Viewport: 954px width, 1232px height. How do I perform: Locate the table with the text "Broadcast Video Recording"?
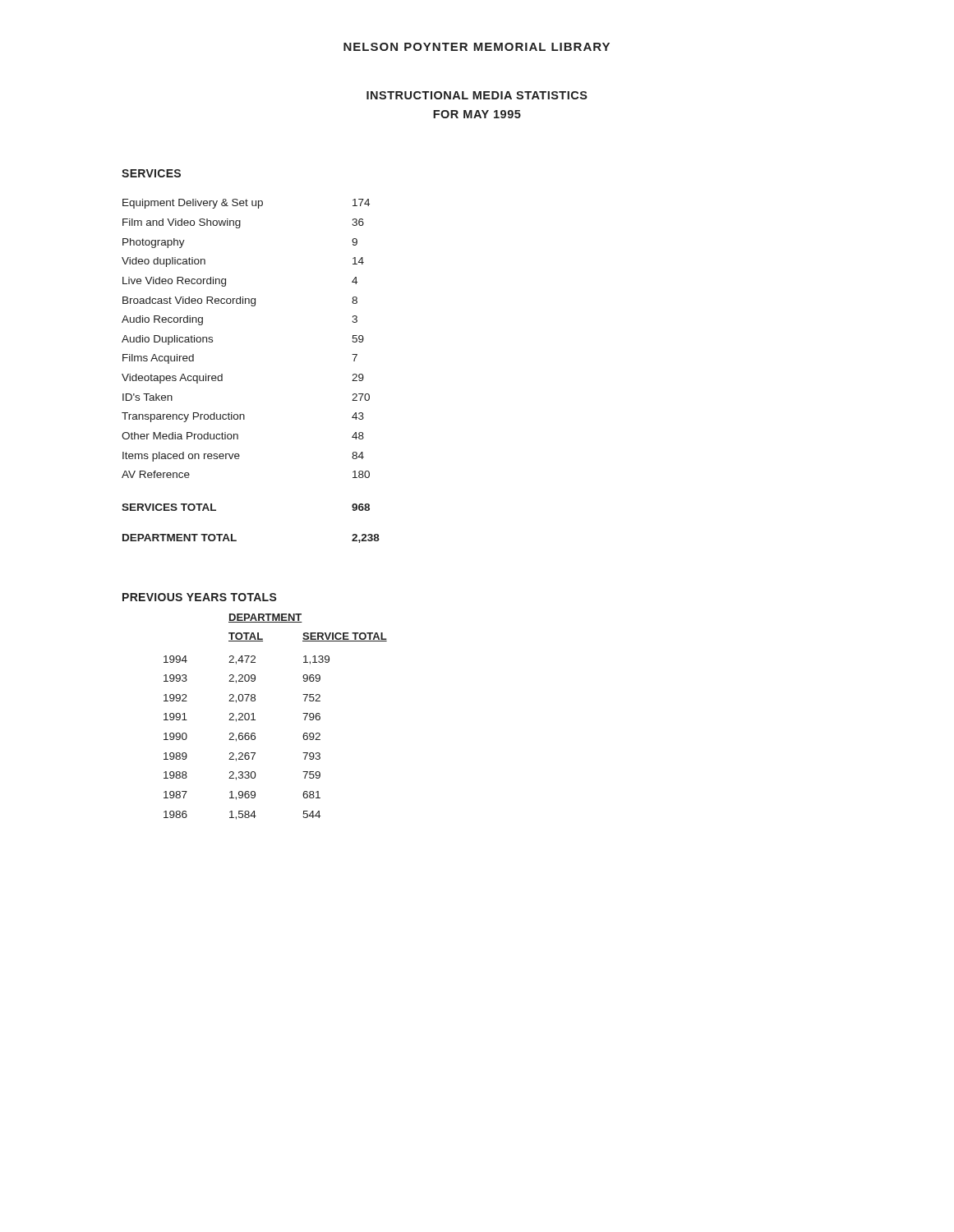point(538,339)
